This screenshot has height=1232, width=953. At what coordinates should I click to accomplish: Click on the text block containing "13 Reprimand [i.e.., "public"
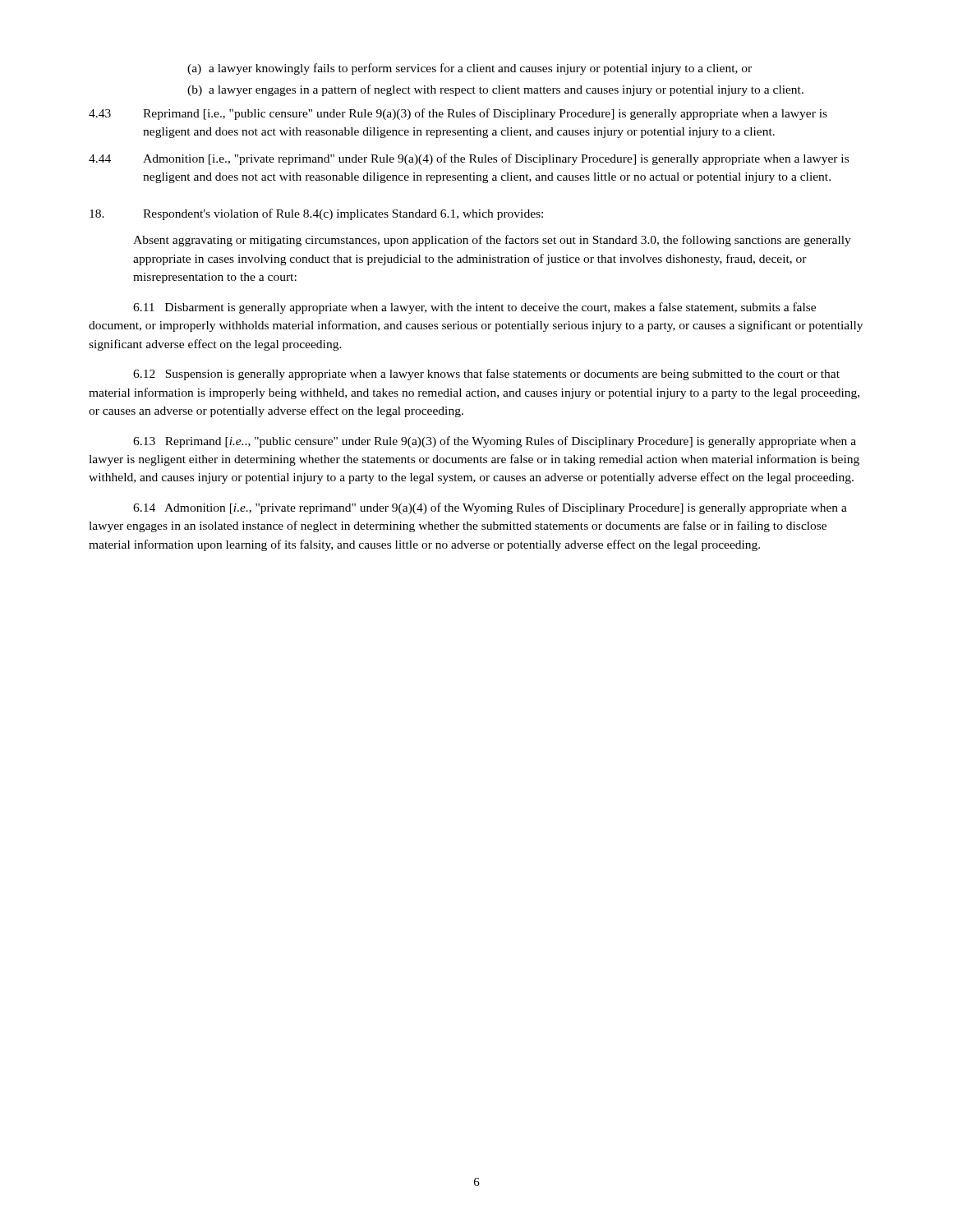point(474,459)
